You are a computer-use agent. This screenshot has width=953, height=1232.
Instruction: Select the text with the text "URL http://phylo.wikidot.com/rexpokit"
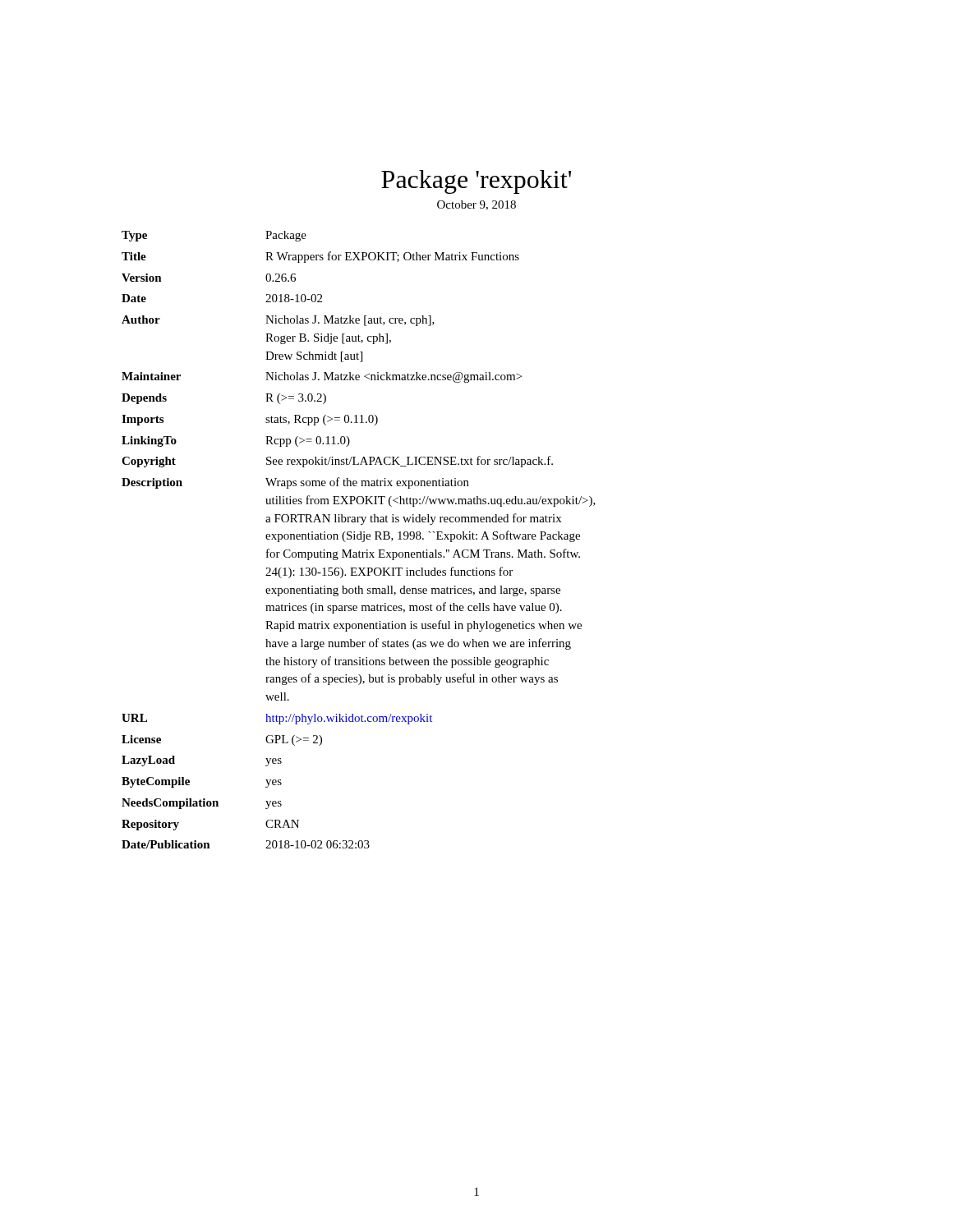coord(277,719)
